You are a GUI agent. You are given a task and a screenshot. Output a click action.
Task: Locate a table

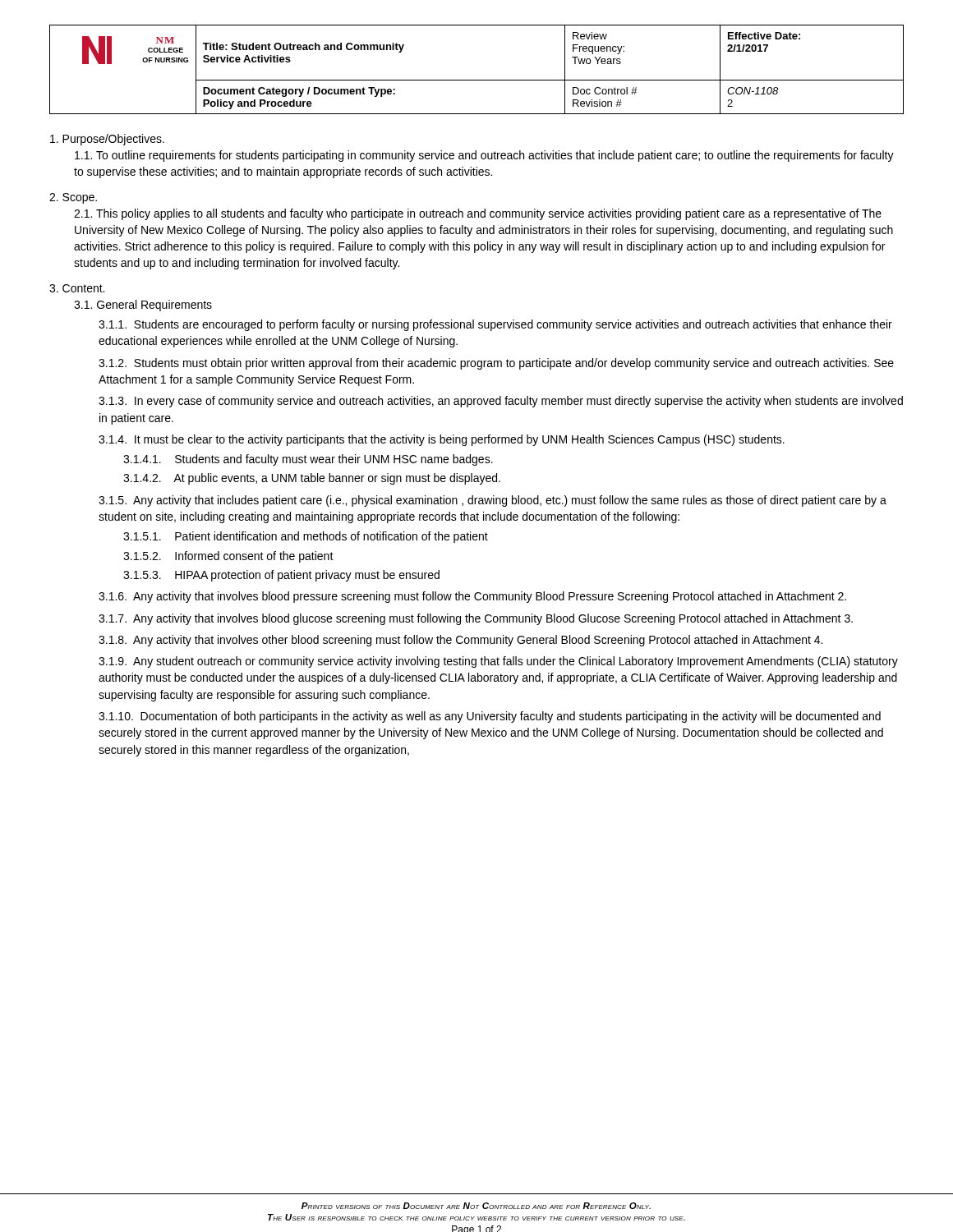(476, 69)
